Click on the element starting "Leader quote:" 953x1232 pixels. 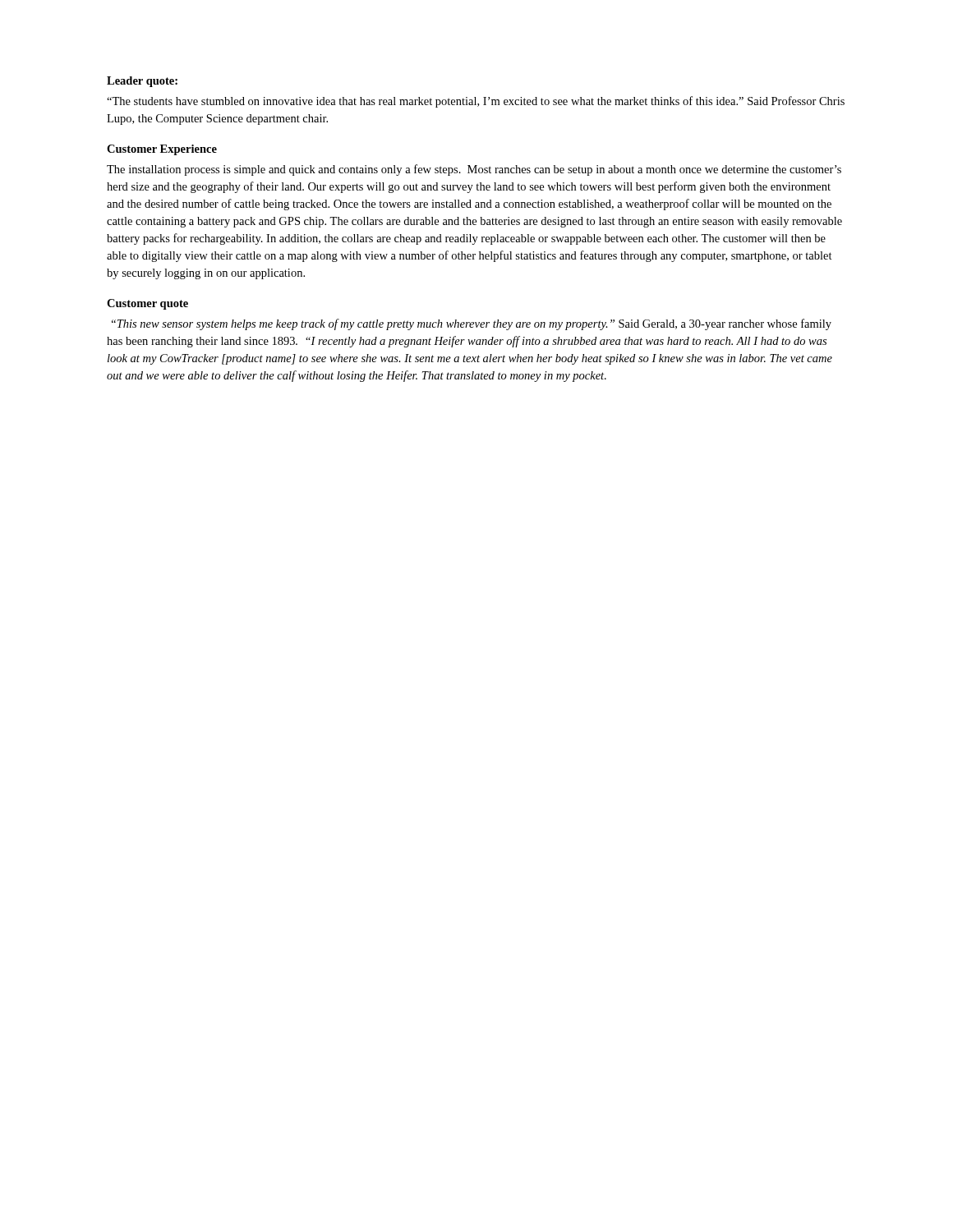(x=143, y=81)
